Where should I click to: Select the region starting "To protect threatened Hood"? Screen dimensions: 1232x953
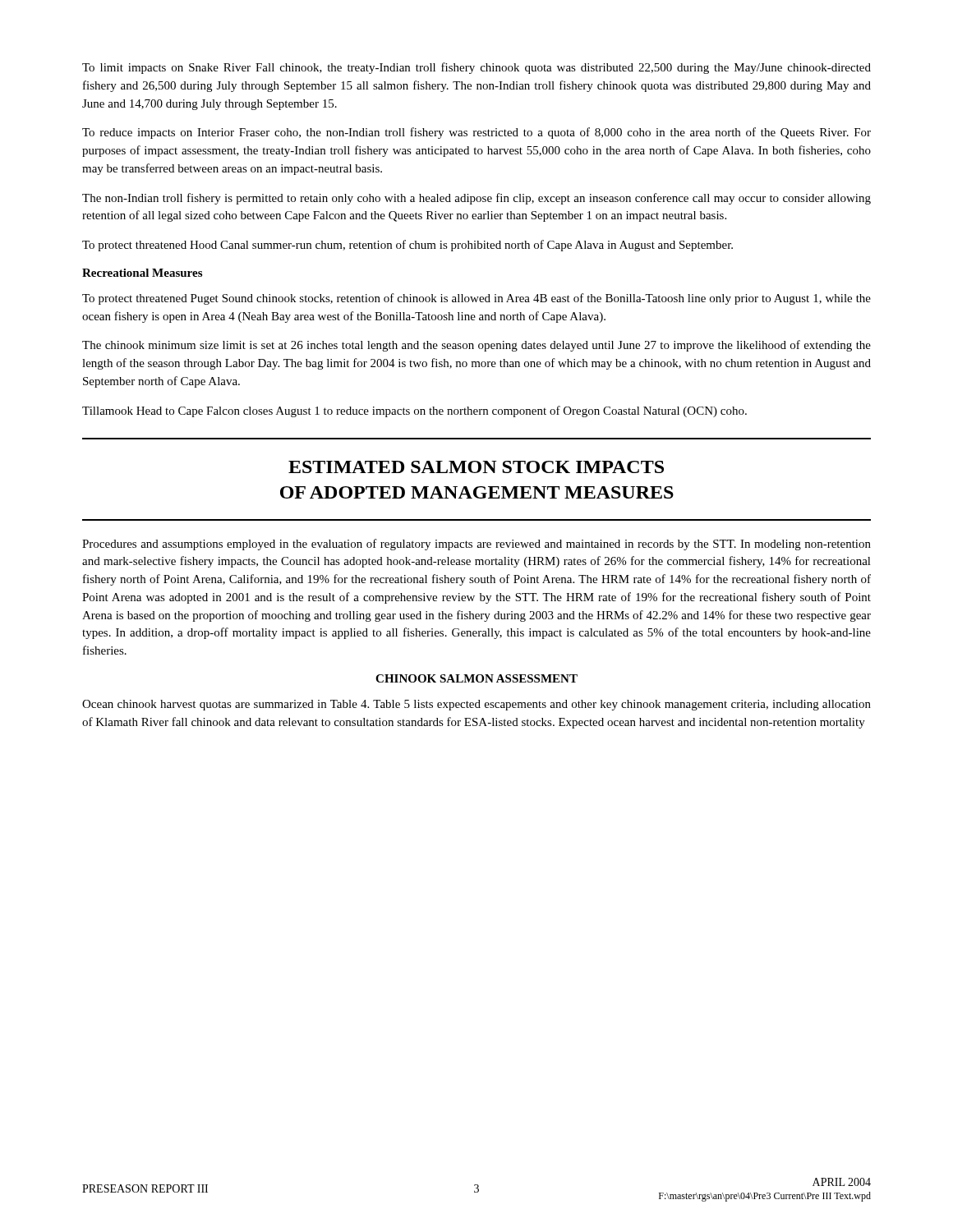tap(408, 245)
